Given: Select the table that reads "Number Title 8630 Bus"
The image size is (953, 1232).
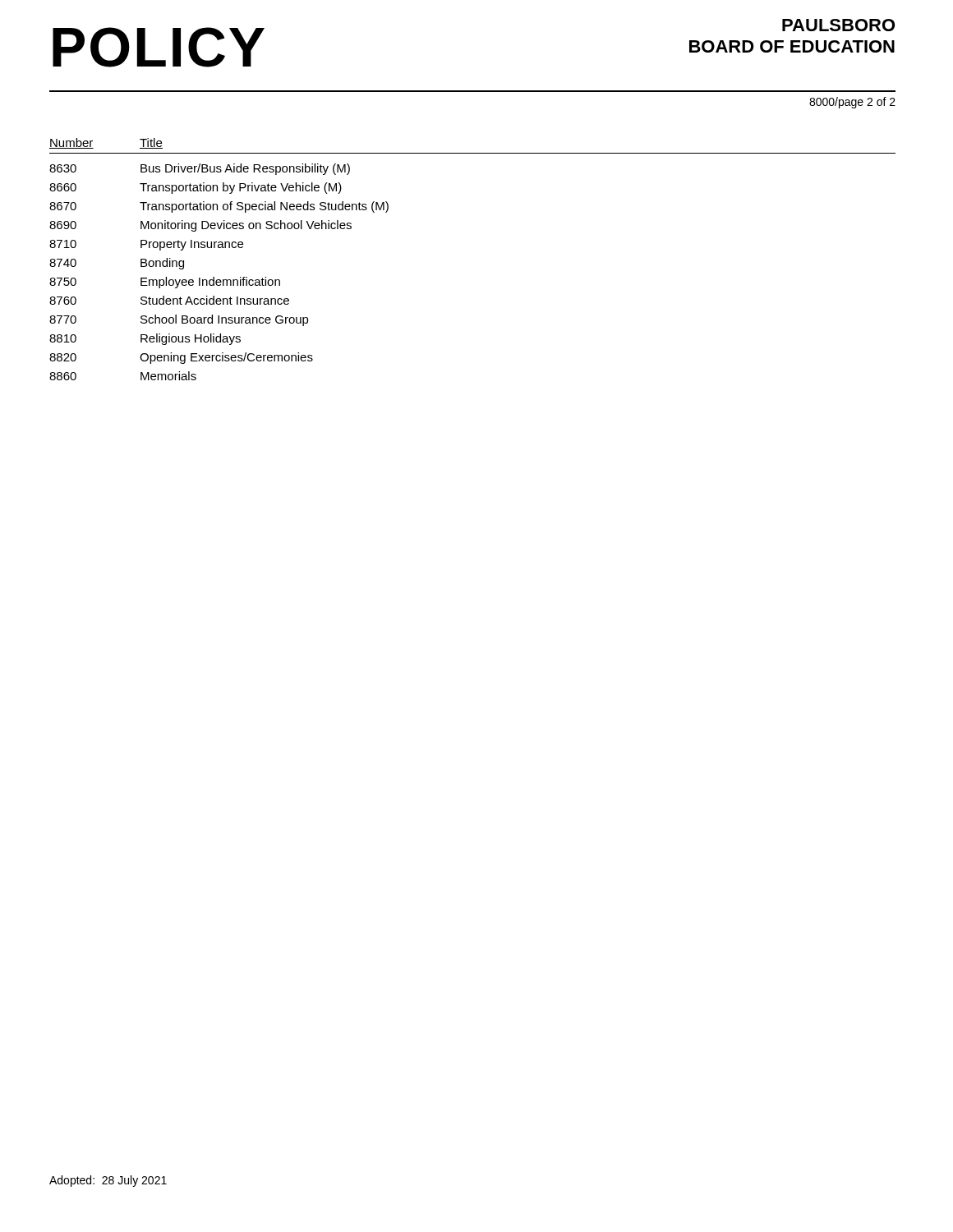Looking at the screenshot, I should [472, 260].
